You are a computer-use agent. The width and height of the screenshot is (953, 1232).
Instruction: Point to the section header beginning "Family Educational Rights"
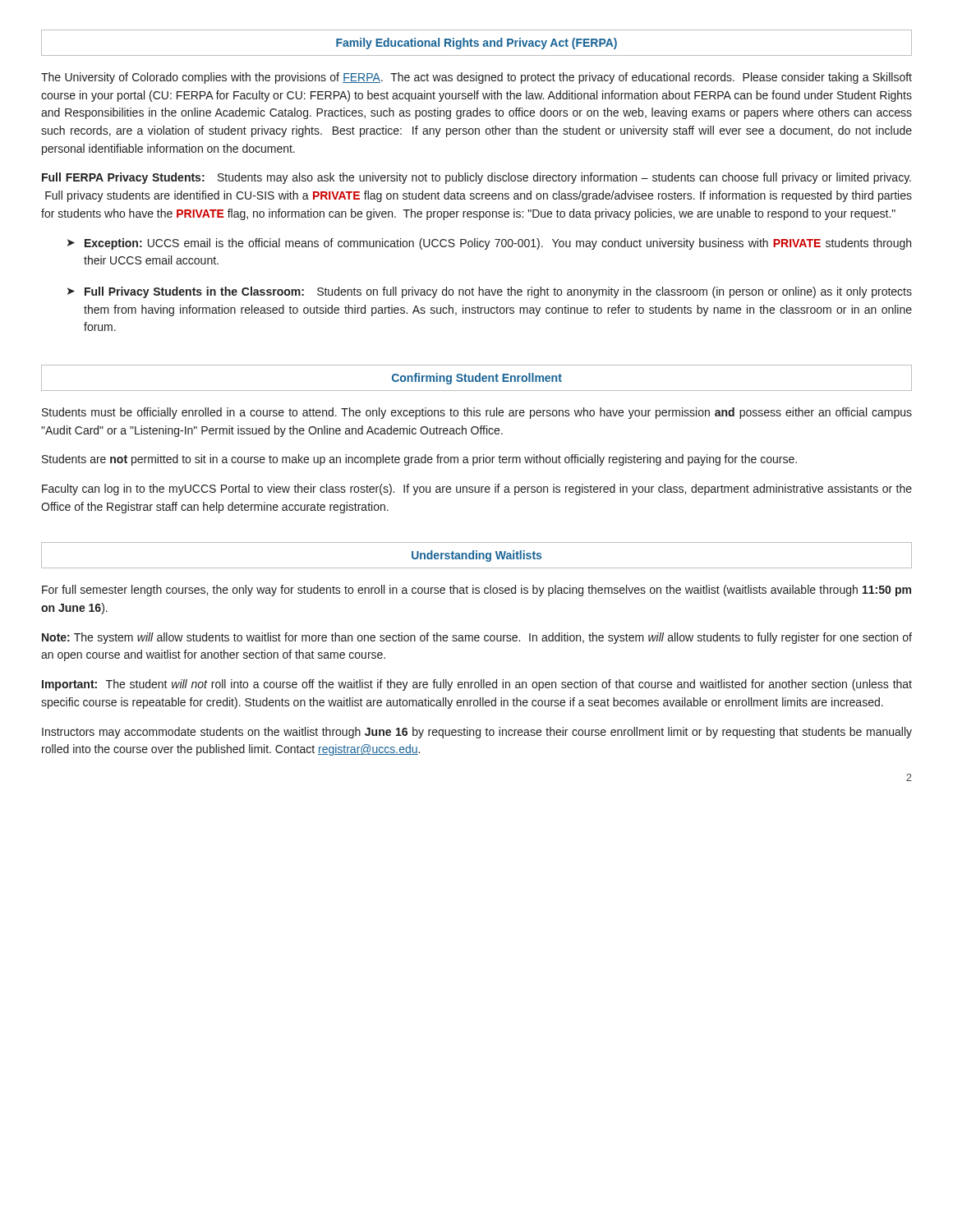[x=476, y=43]
